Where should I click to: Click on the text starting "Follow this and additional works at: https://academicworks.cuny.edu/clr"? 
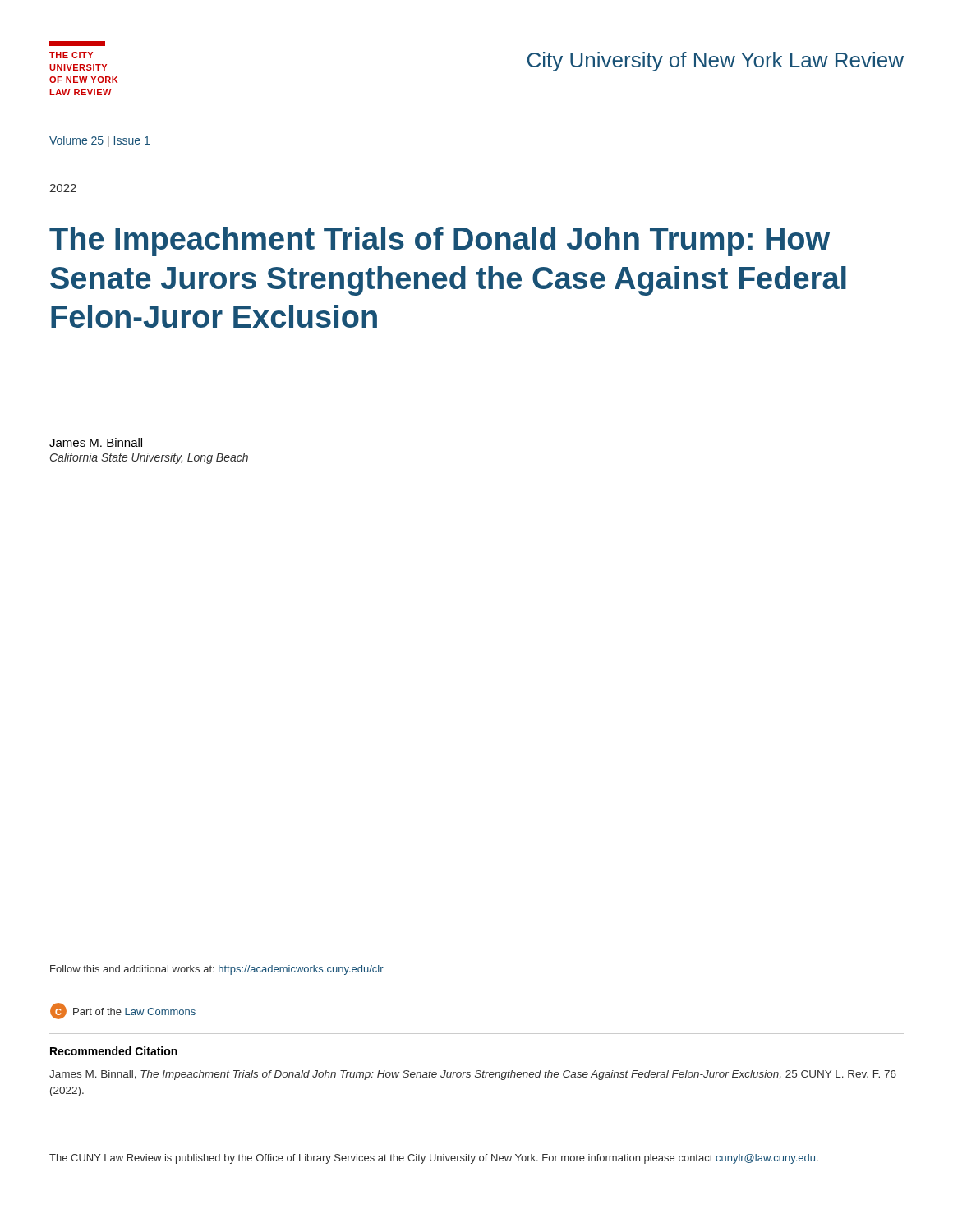click(217, 970)
